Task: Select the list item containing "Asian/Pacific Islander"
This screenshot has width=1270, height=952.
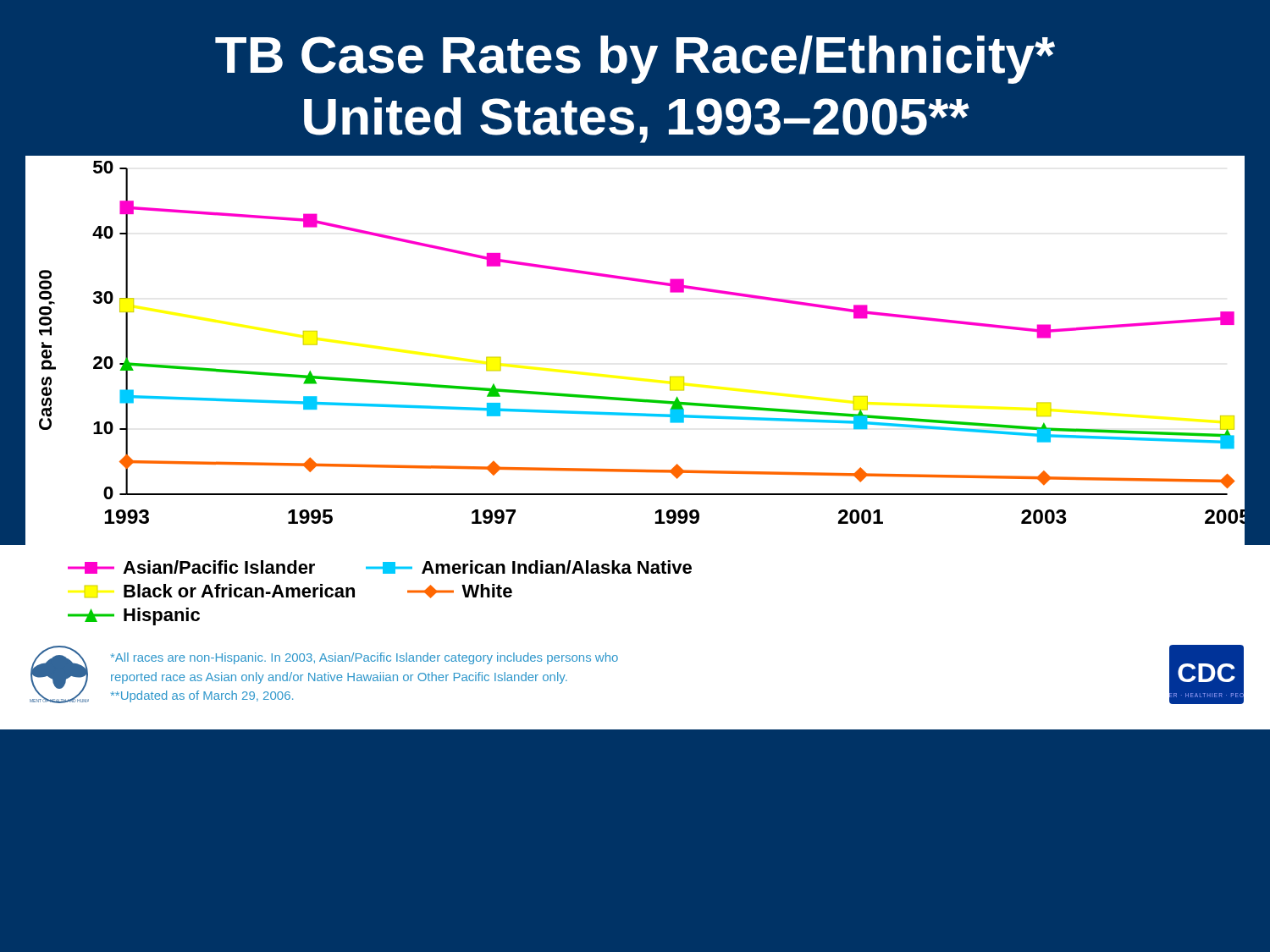Action: (192, 568)
